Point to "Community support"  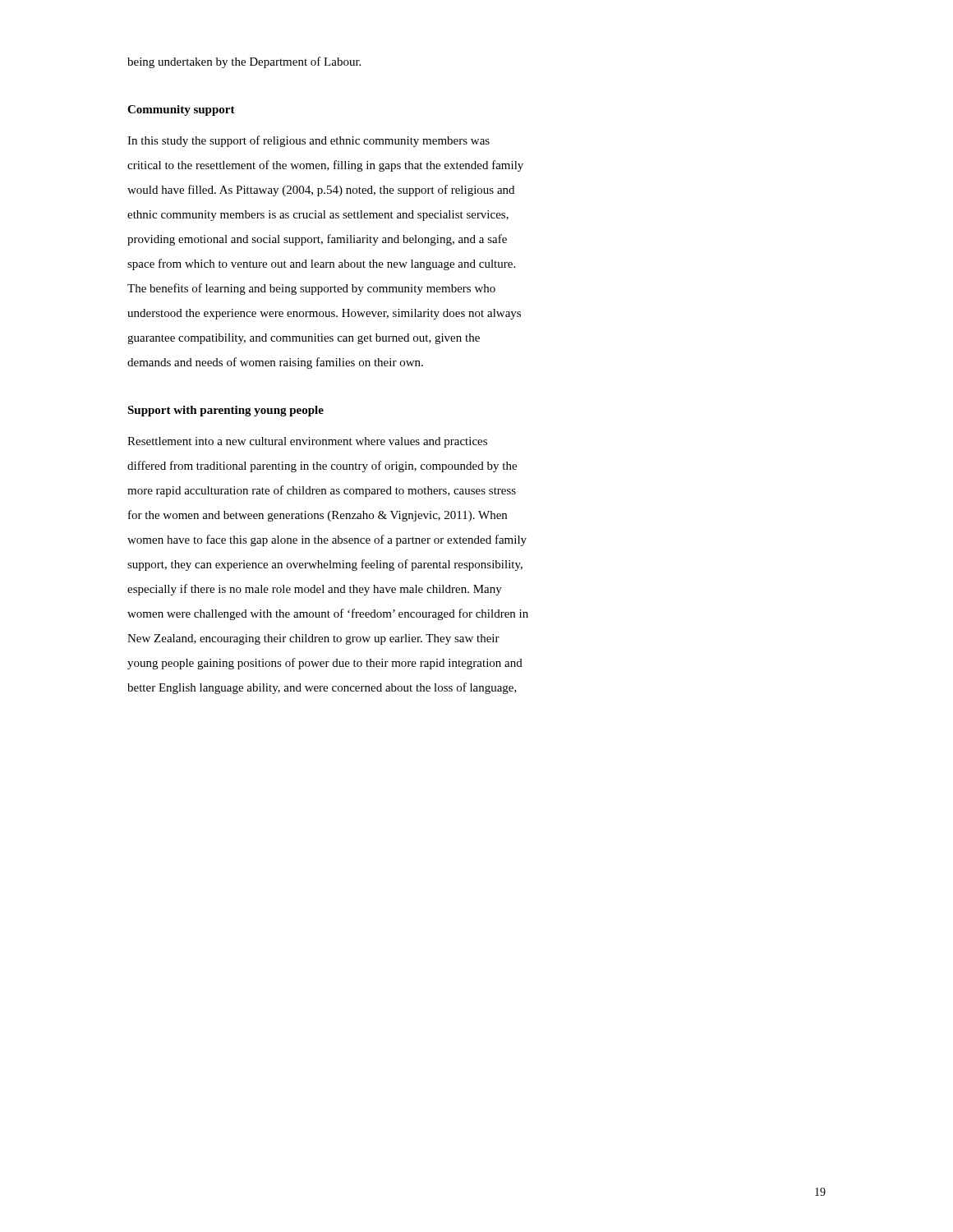click(x=181, y=109)
